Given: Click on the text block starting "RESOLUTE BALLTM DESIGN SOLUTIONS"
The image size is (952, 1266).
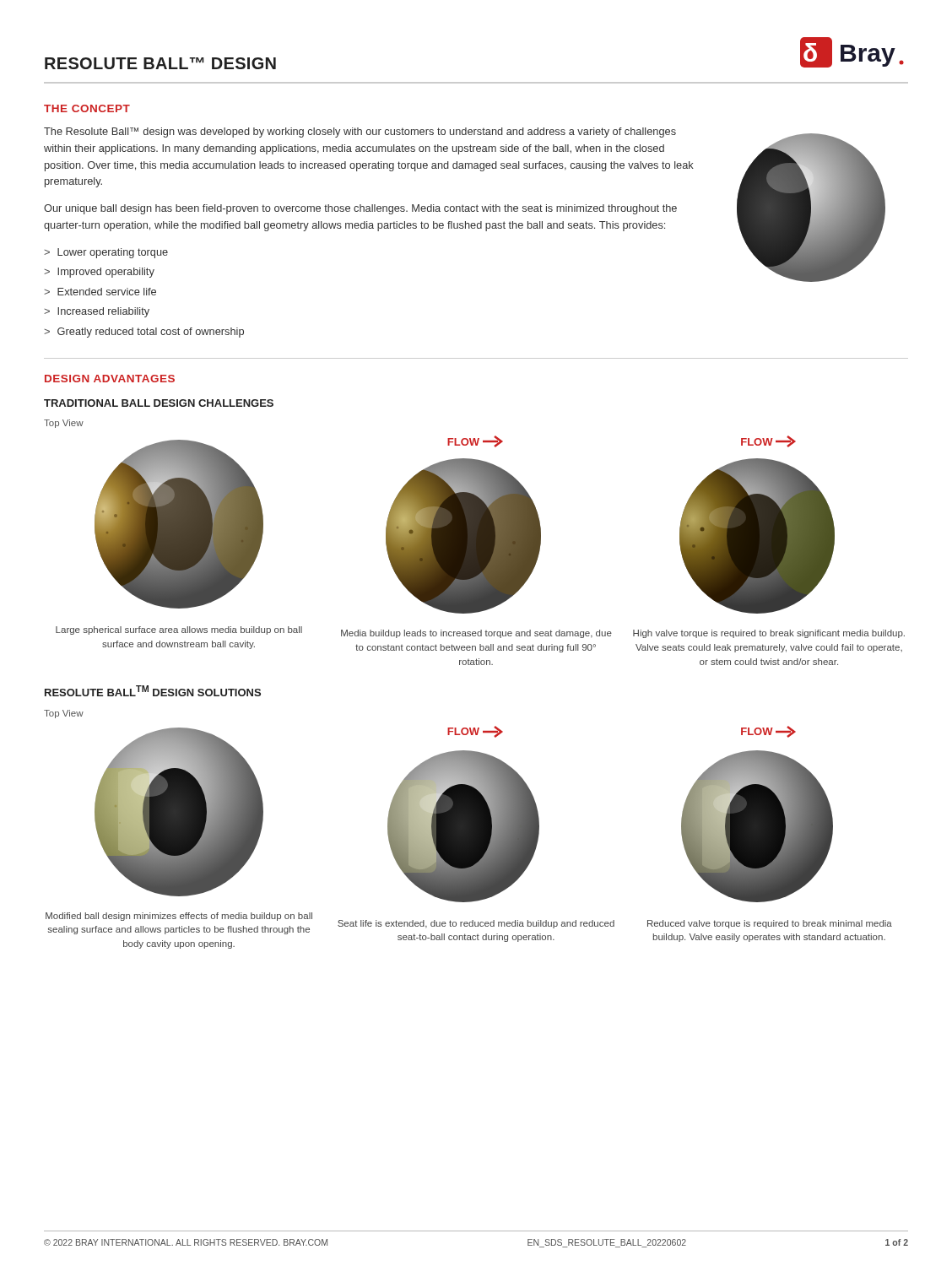Looking at the screenshot, I should click(153, 692).
